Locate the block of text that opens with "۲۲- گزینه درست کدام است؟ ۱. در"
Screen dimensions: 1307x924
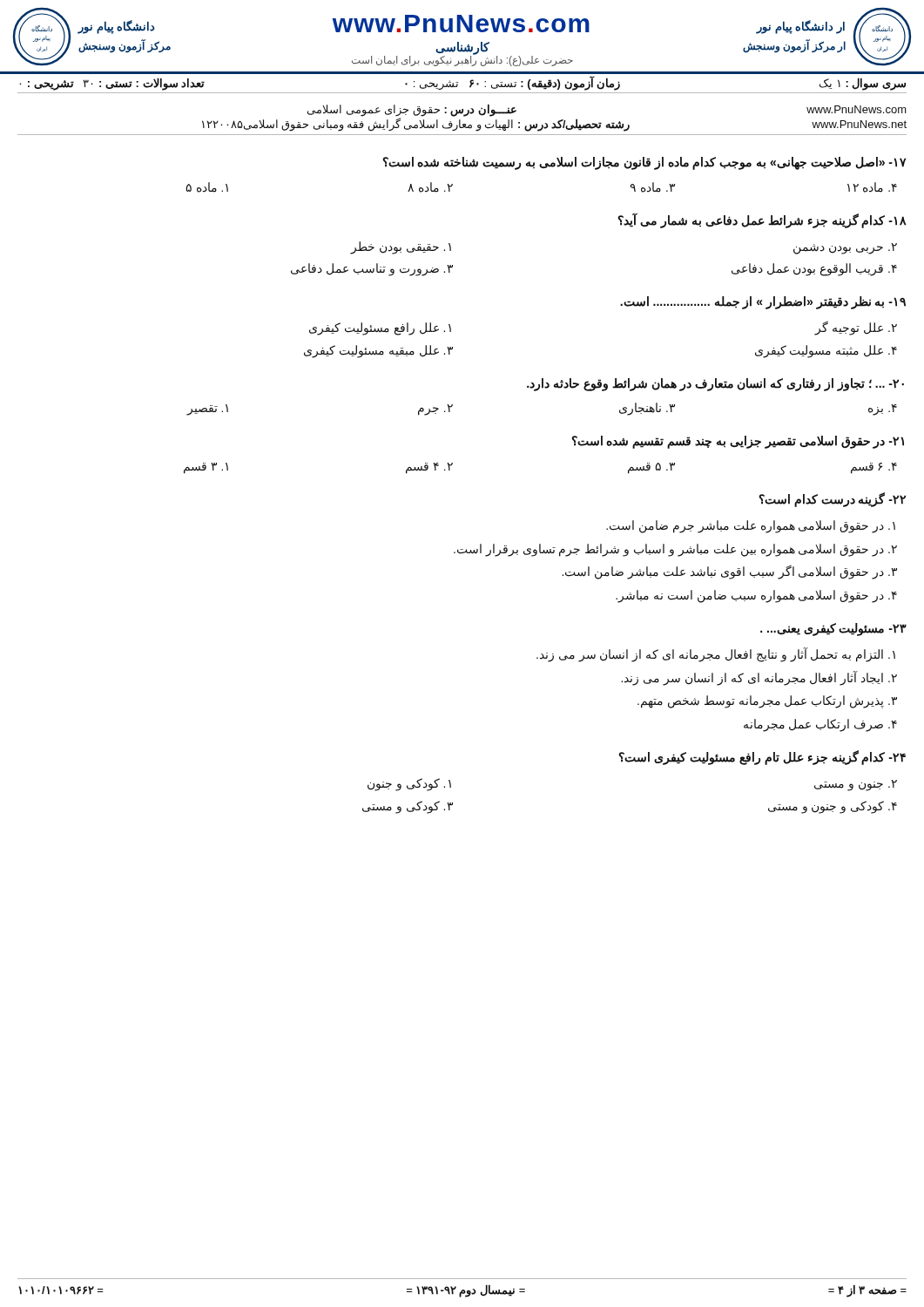click(462, 548)
